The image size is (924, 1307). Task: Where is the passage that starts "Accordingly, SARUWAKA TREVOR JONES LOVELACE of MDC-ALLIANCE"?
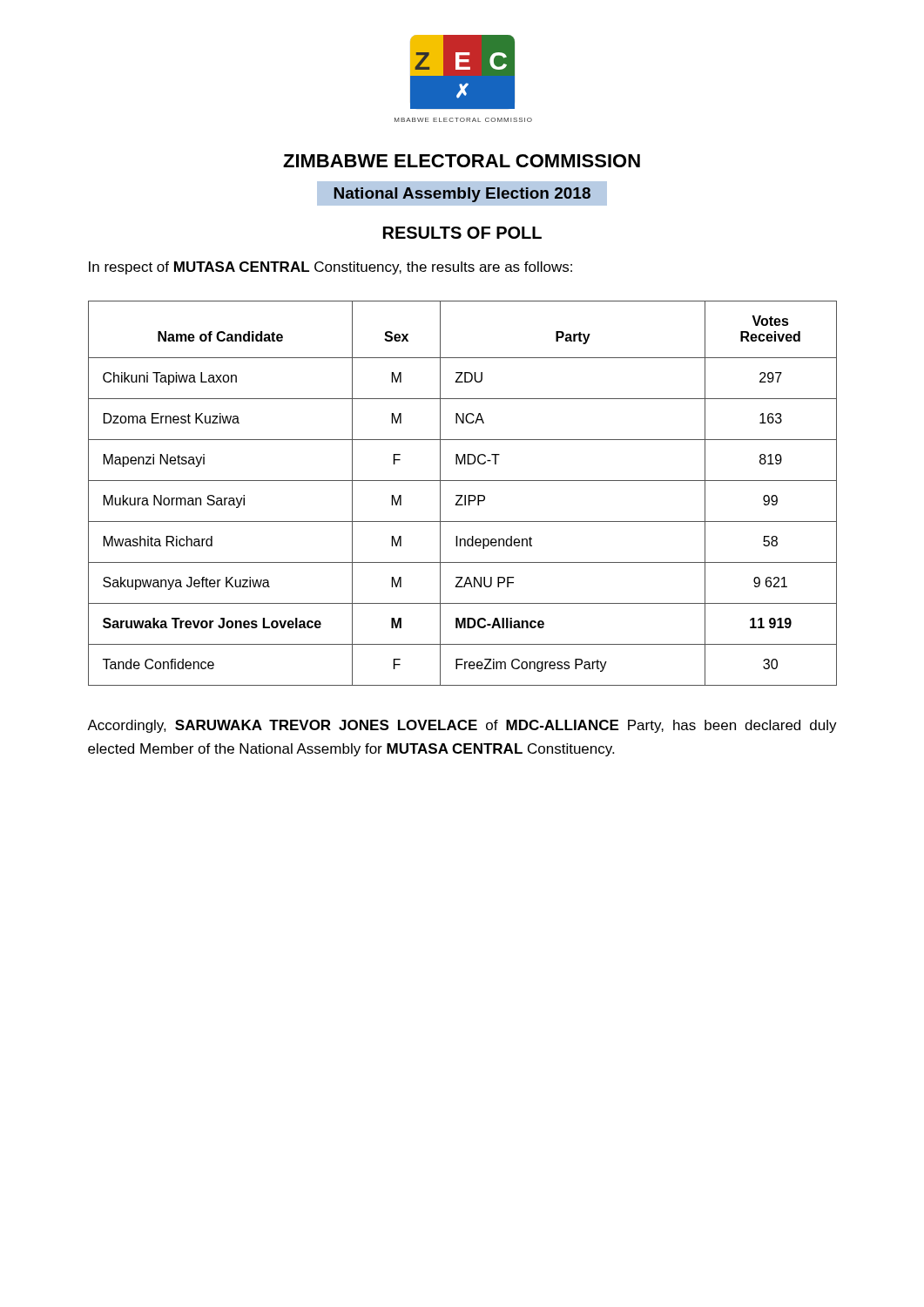[462, 737]
